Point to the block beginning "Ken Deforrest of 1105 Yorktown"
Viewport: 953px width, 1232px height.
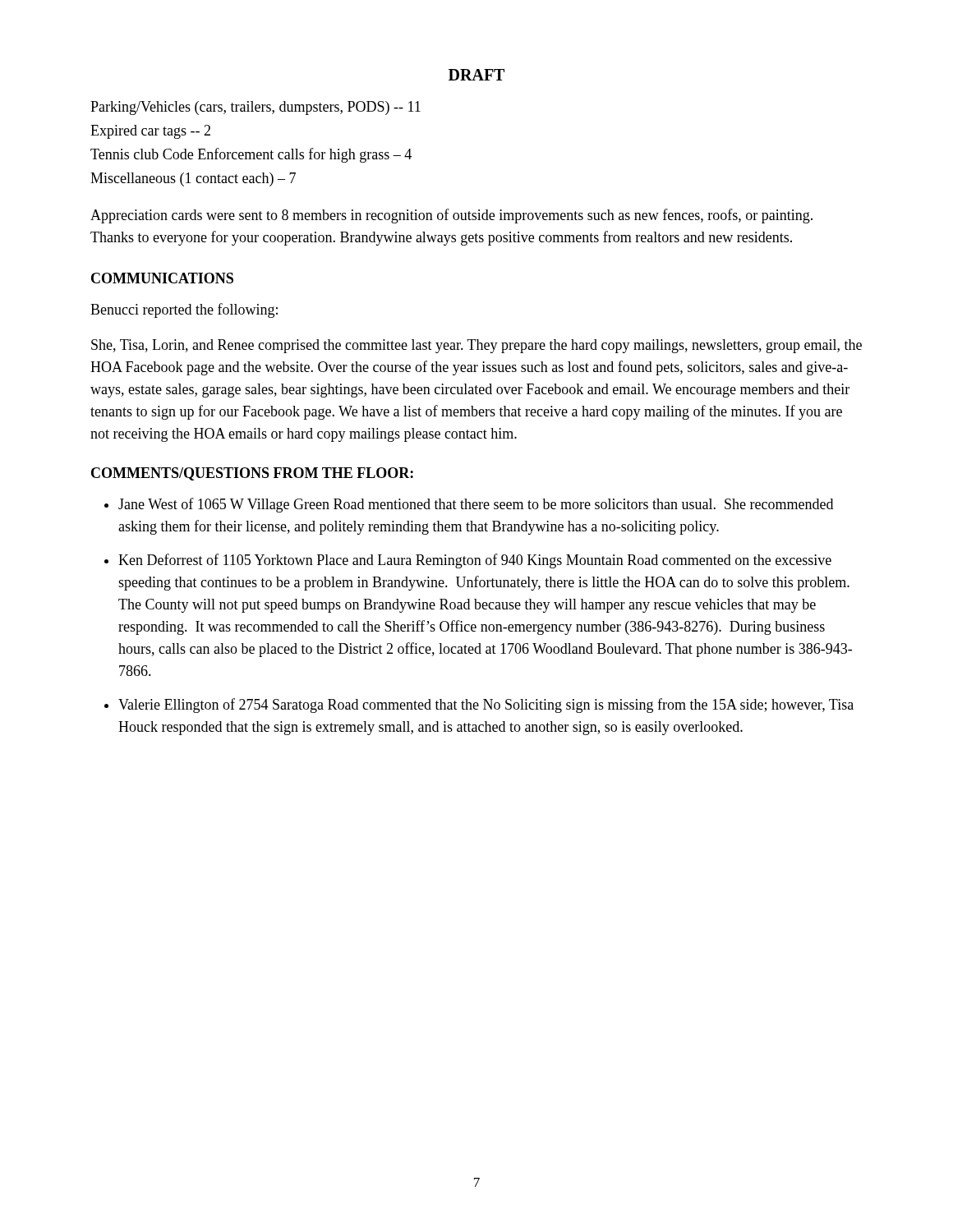[x=485, y=616]
